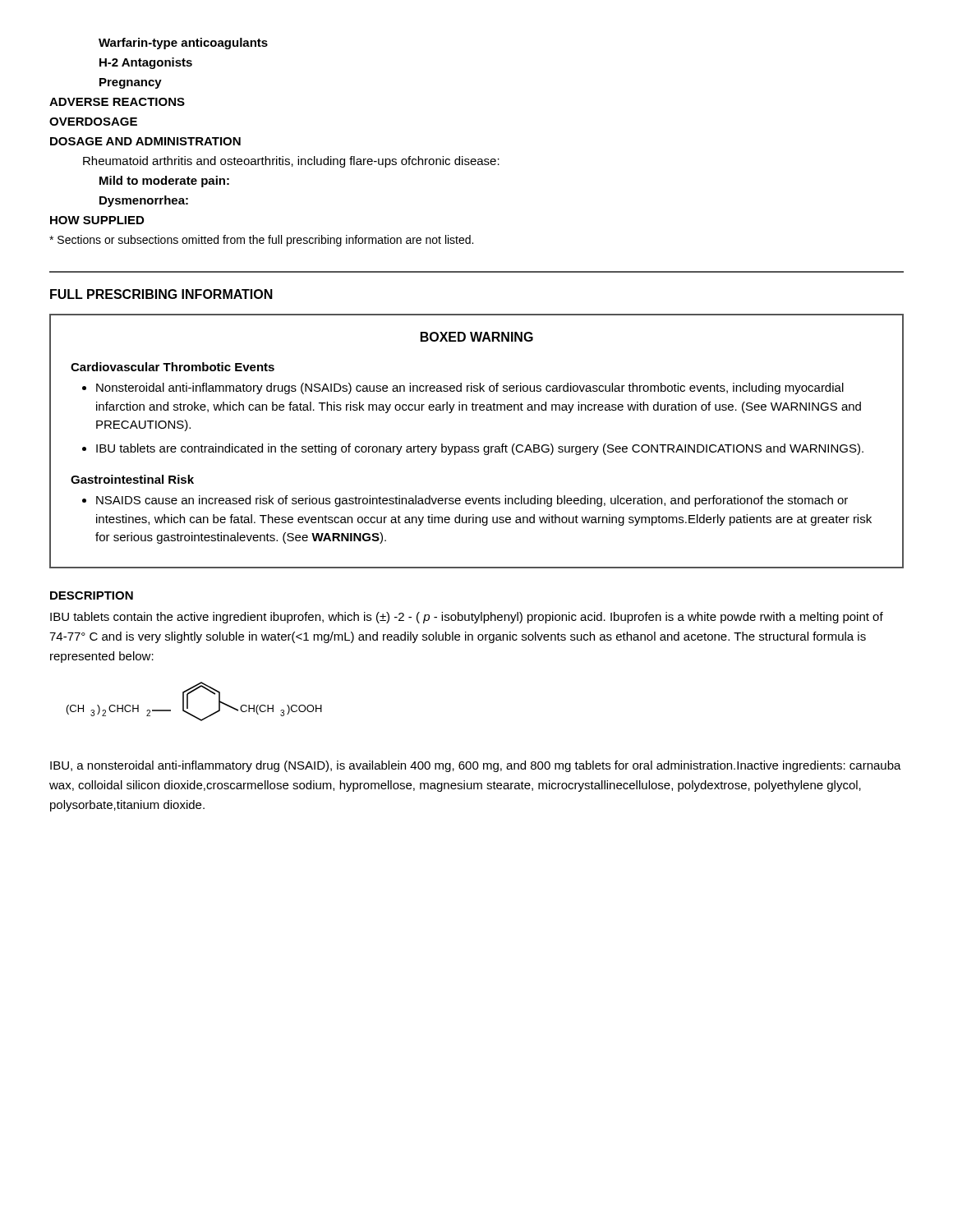Find the text starting "Mild to moderate pain:"
953x1232 pixels.
164,180
